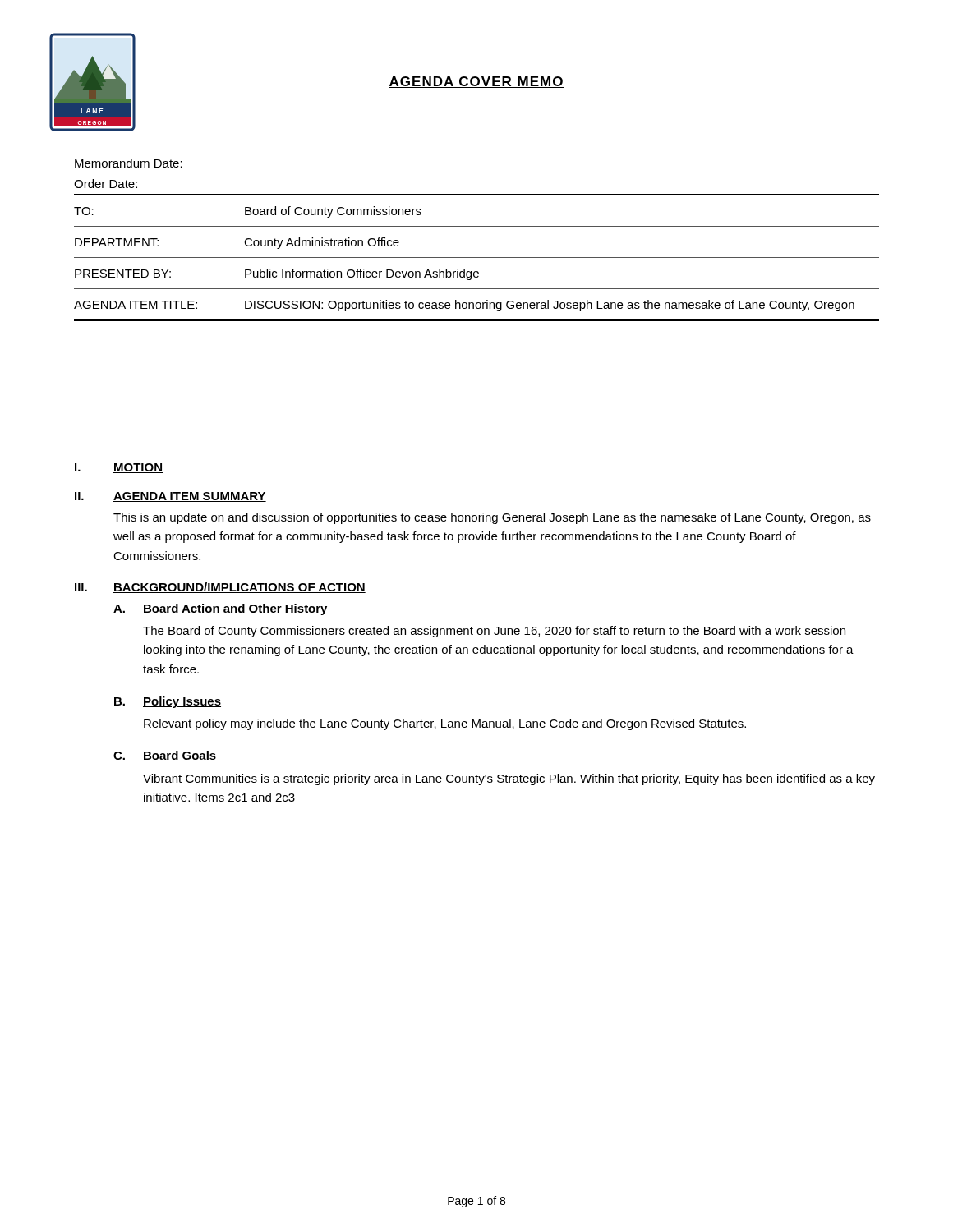This screenshot has height=1232, width=953.
Task: Click the table
Action: point(476,258)
